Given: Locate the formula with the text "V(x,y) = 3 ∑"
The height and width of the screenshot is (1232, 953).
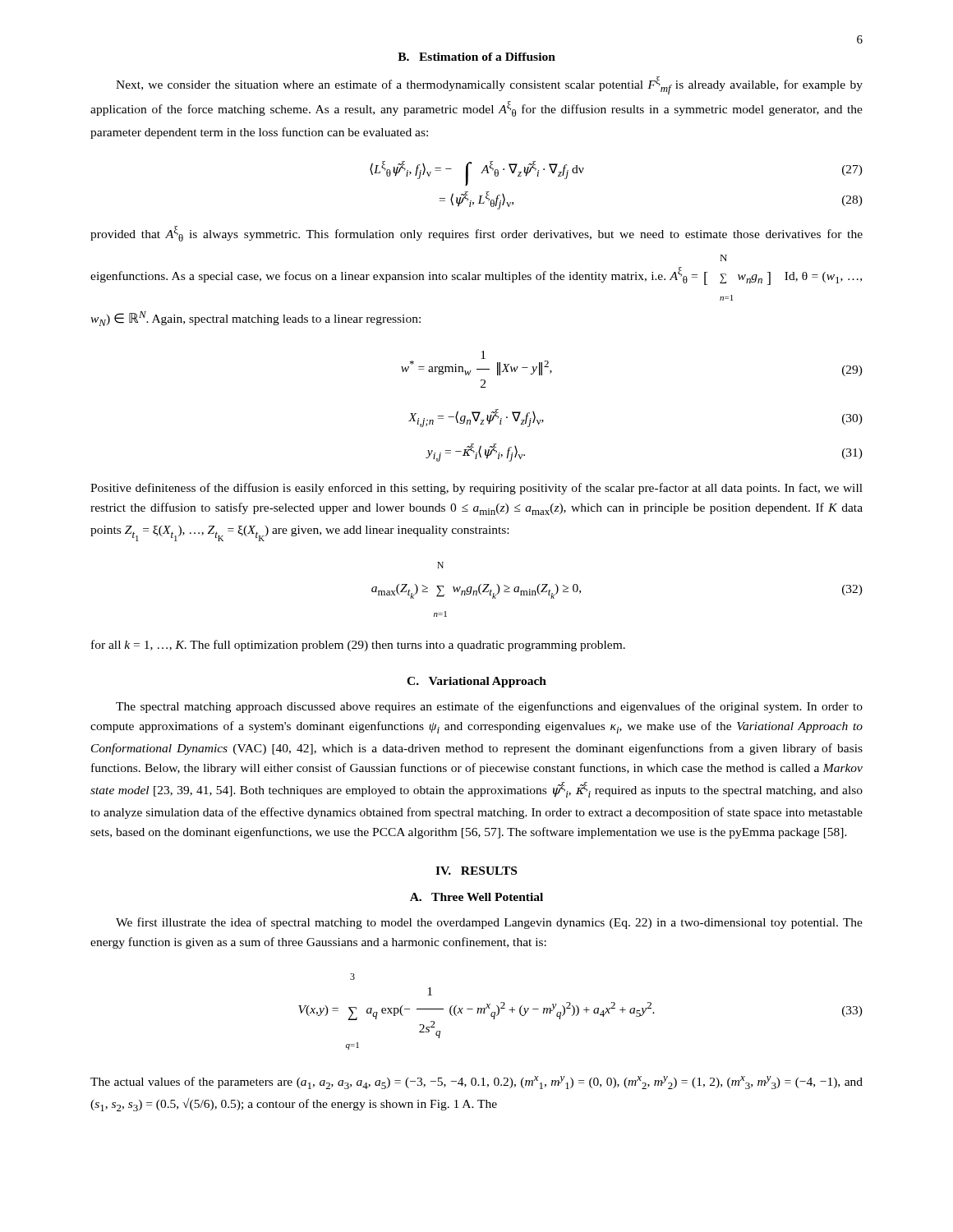Looking at the screenshot, I should click(580, 1010).
